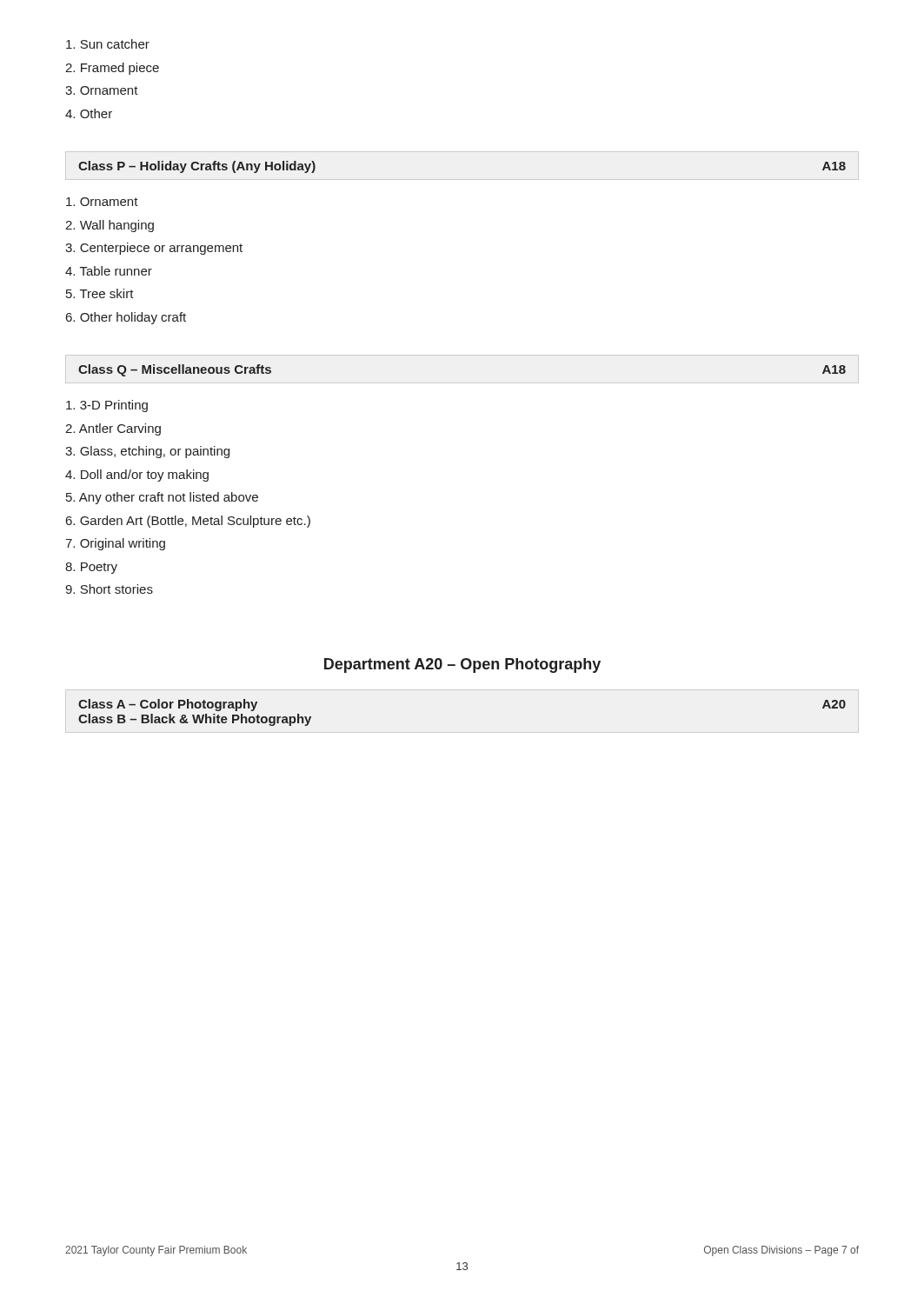Viewport: 924px width, 1304px height.
Task: Select the passage starting "7. Original writing"
Action: coord(116,543)
